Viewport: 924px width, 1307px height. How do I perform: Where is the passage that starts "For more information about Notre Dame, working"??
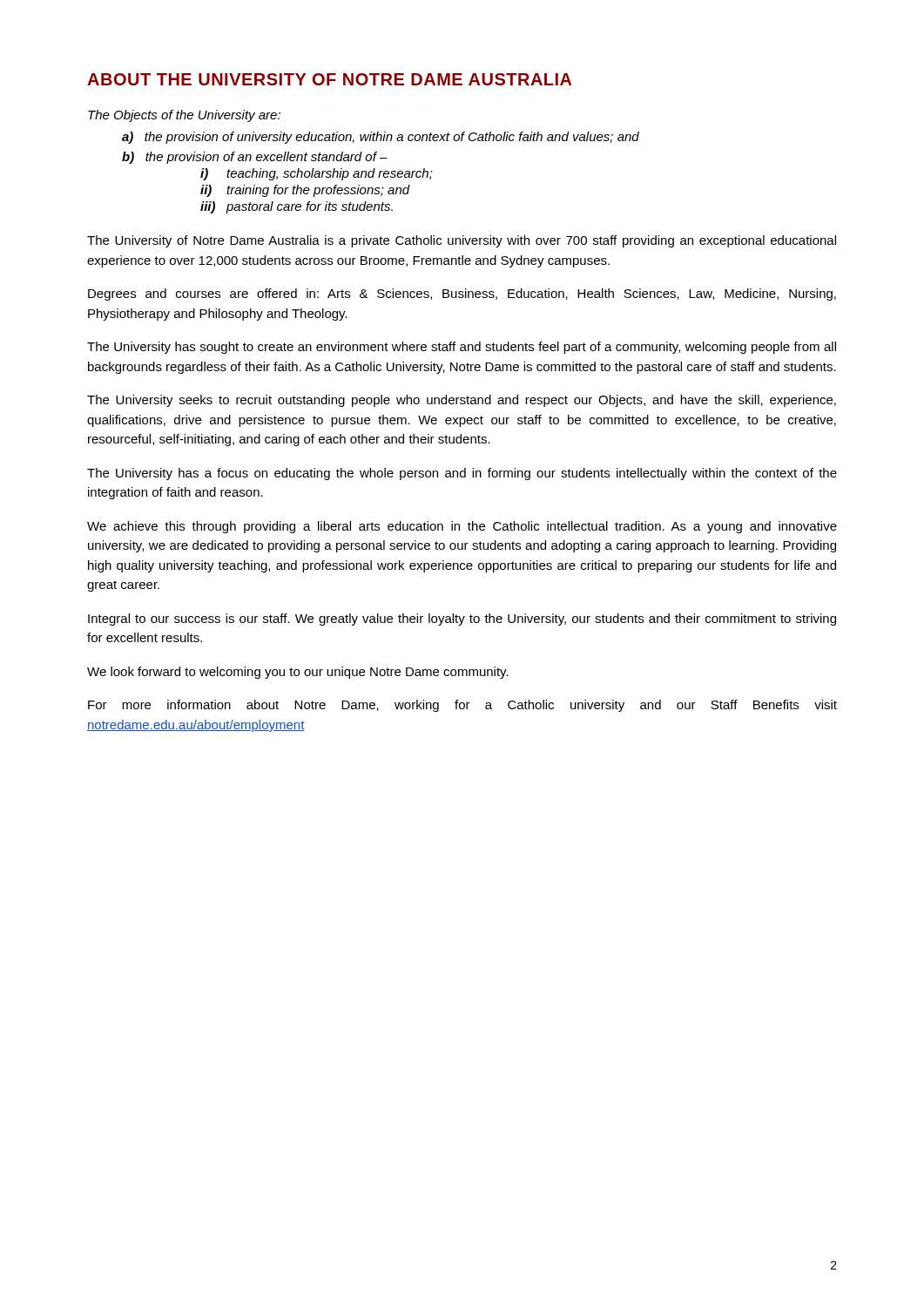tap(462, 714)
